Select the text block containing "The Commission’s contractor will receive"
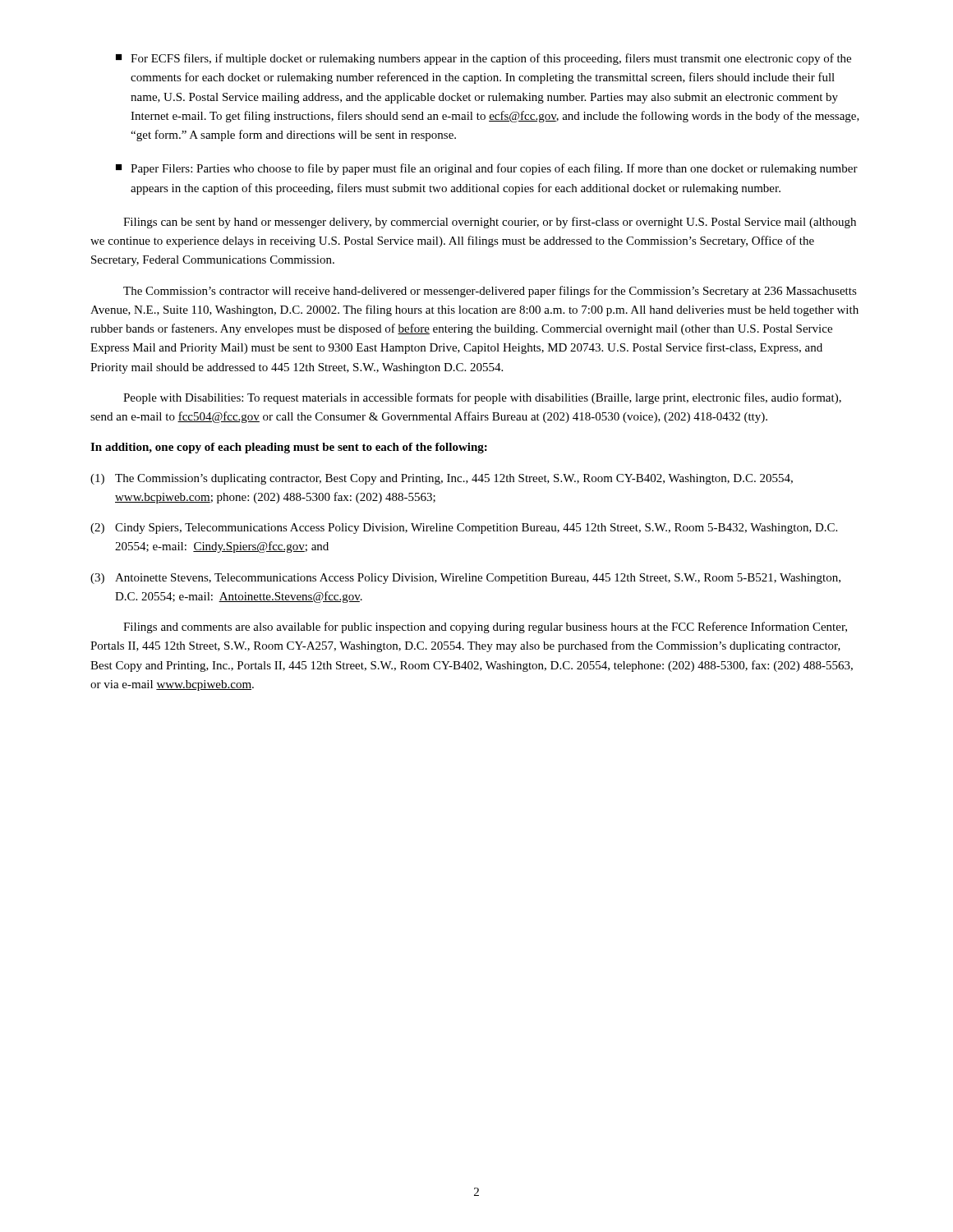 click(x=474, y=329)
